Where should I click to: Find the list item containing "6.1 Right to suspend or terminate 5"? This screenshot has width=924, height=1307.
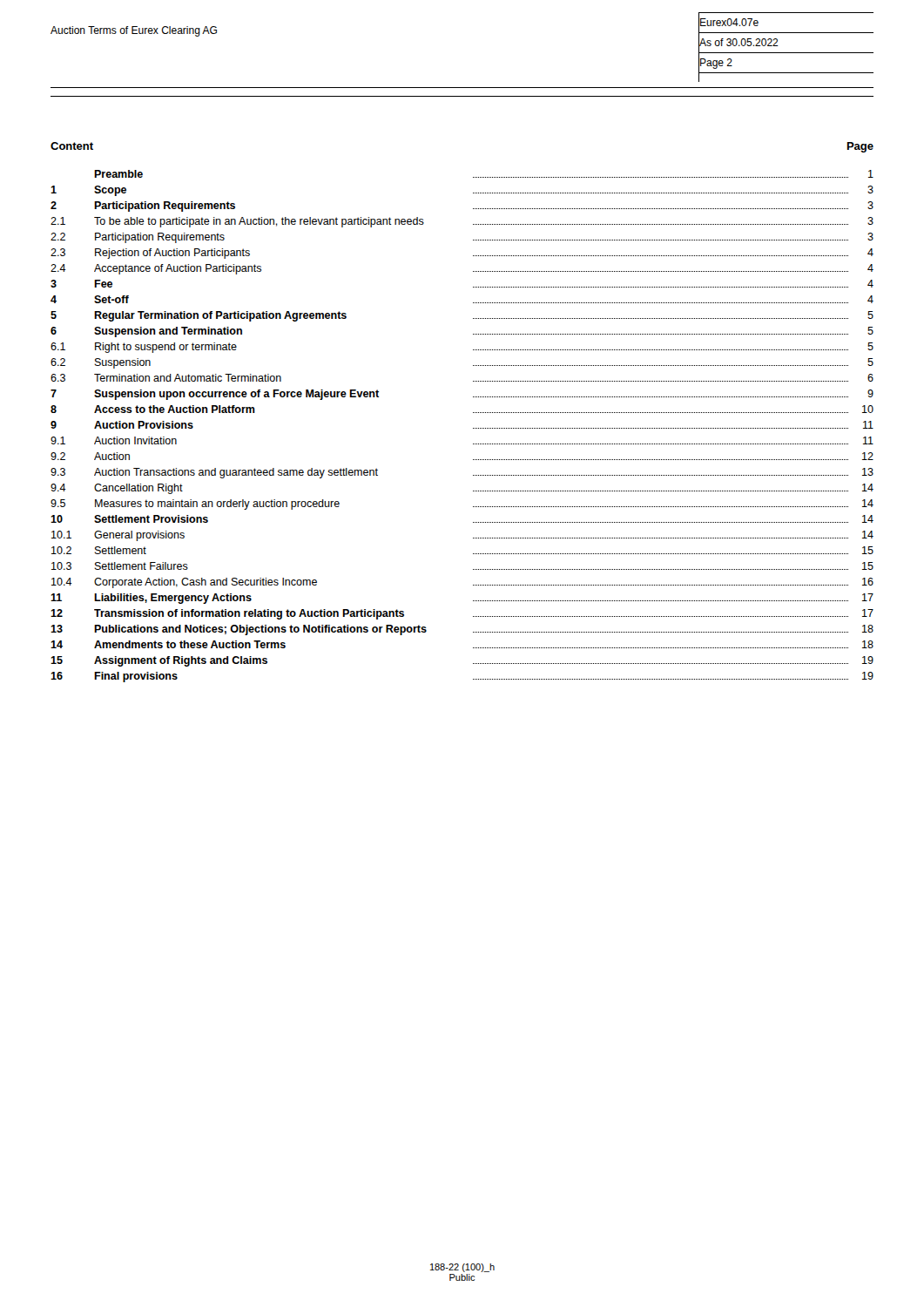coord(462,346)
